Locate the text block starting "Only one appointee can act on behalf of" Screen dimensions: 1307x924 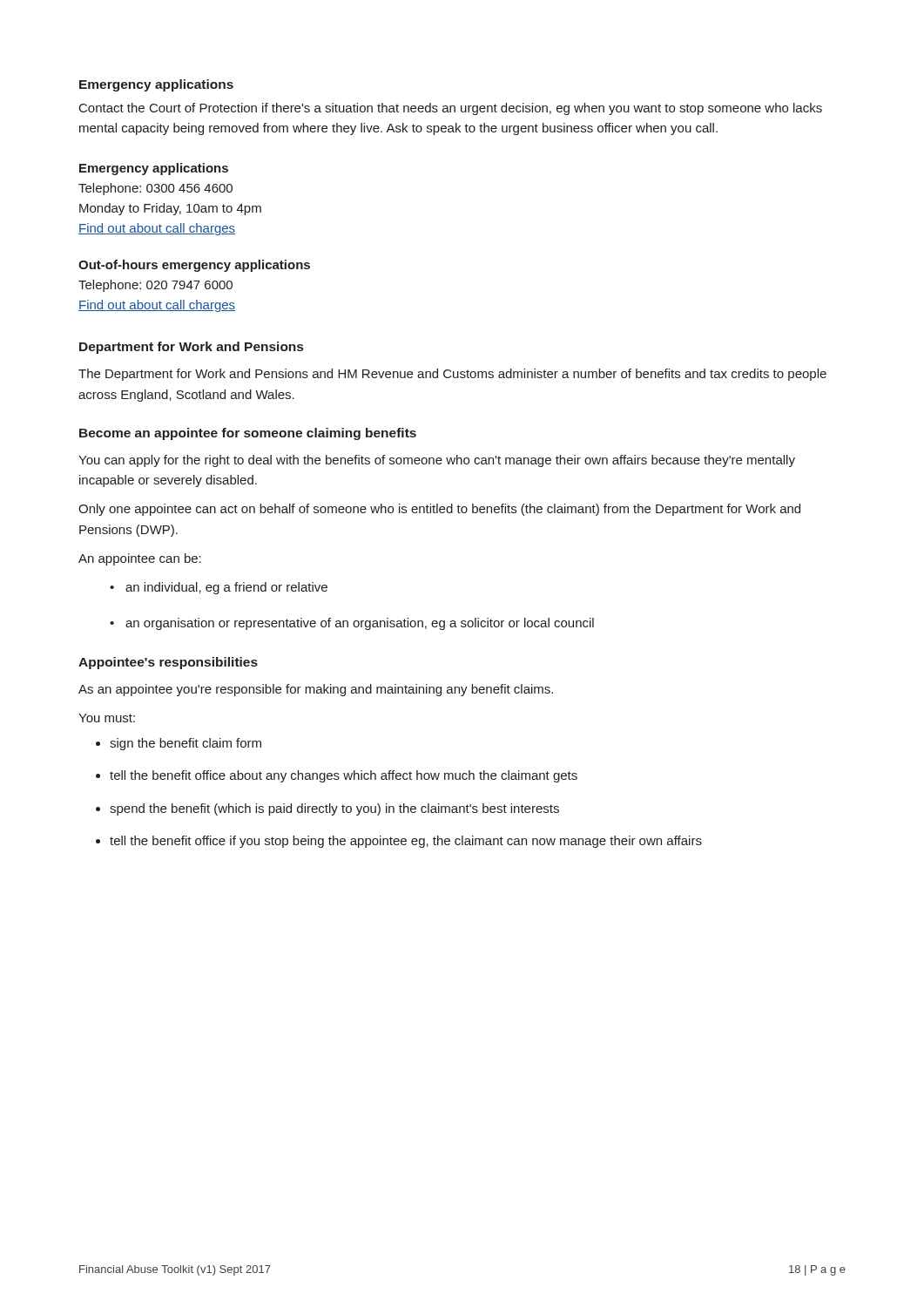[x=440, y=519]
